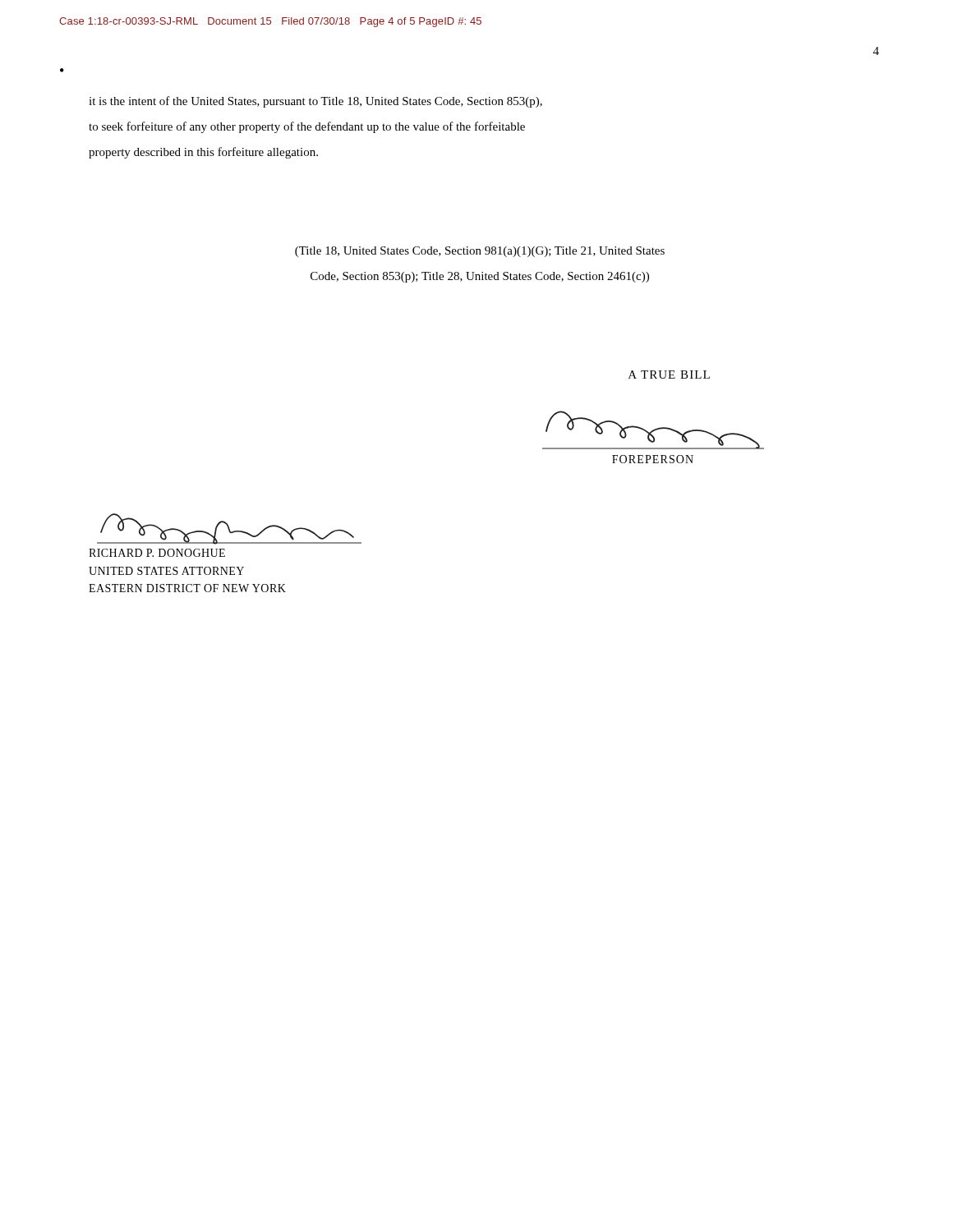
Task: Where does it say "A TRUE BILL"?
Action: click(x=670, y=375)
